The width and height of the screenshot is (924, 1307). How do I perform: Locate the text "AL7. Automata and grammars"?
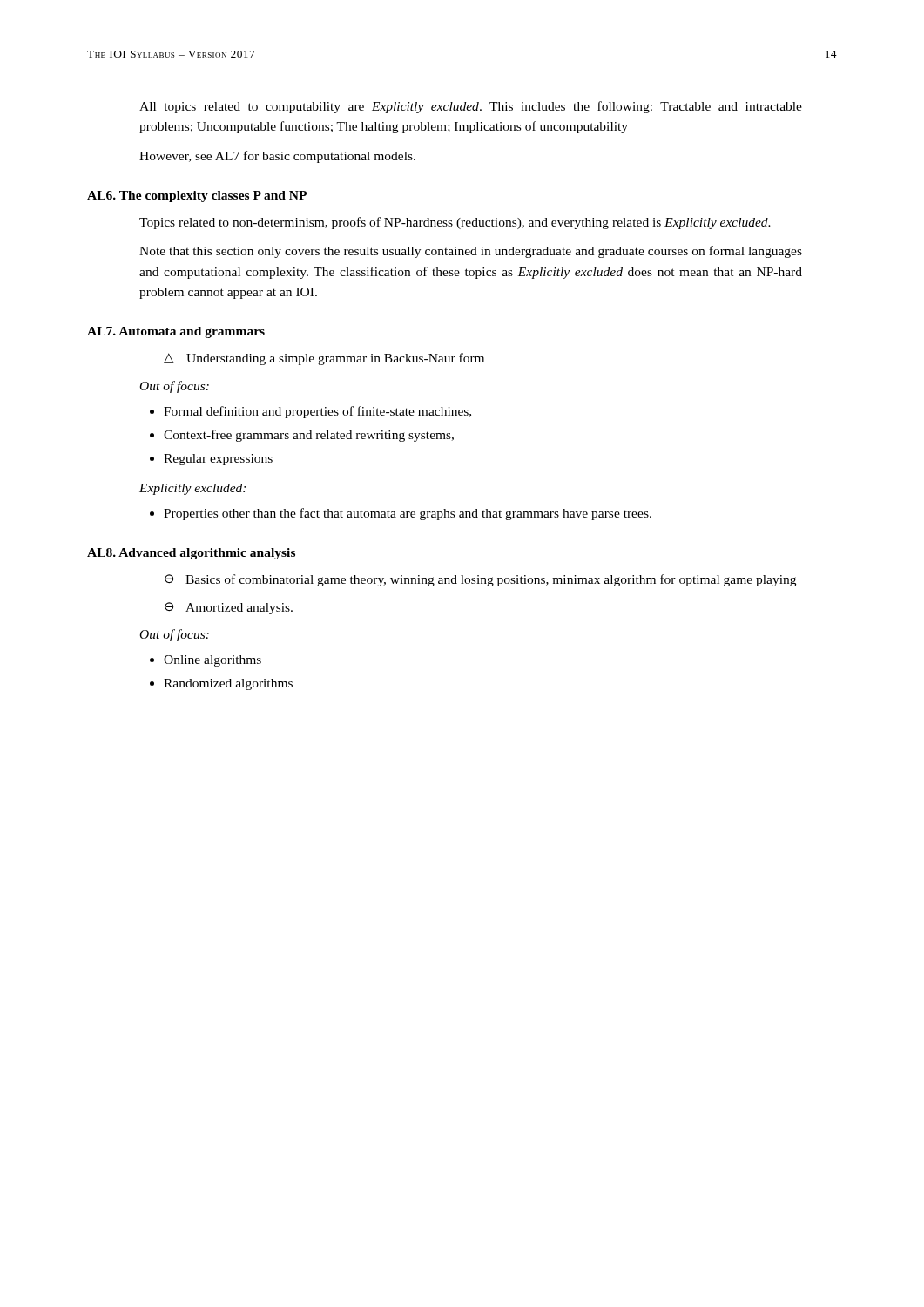point(176,331)
